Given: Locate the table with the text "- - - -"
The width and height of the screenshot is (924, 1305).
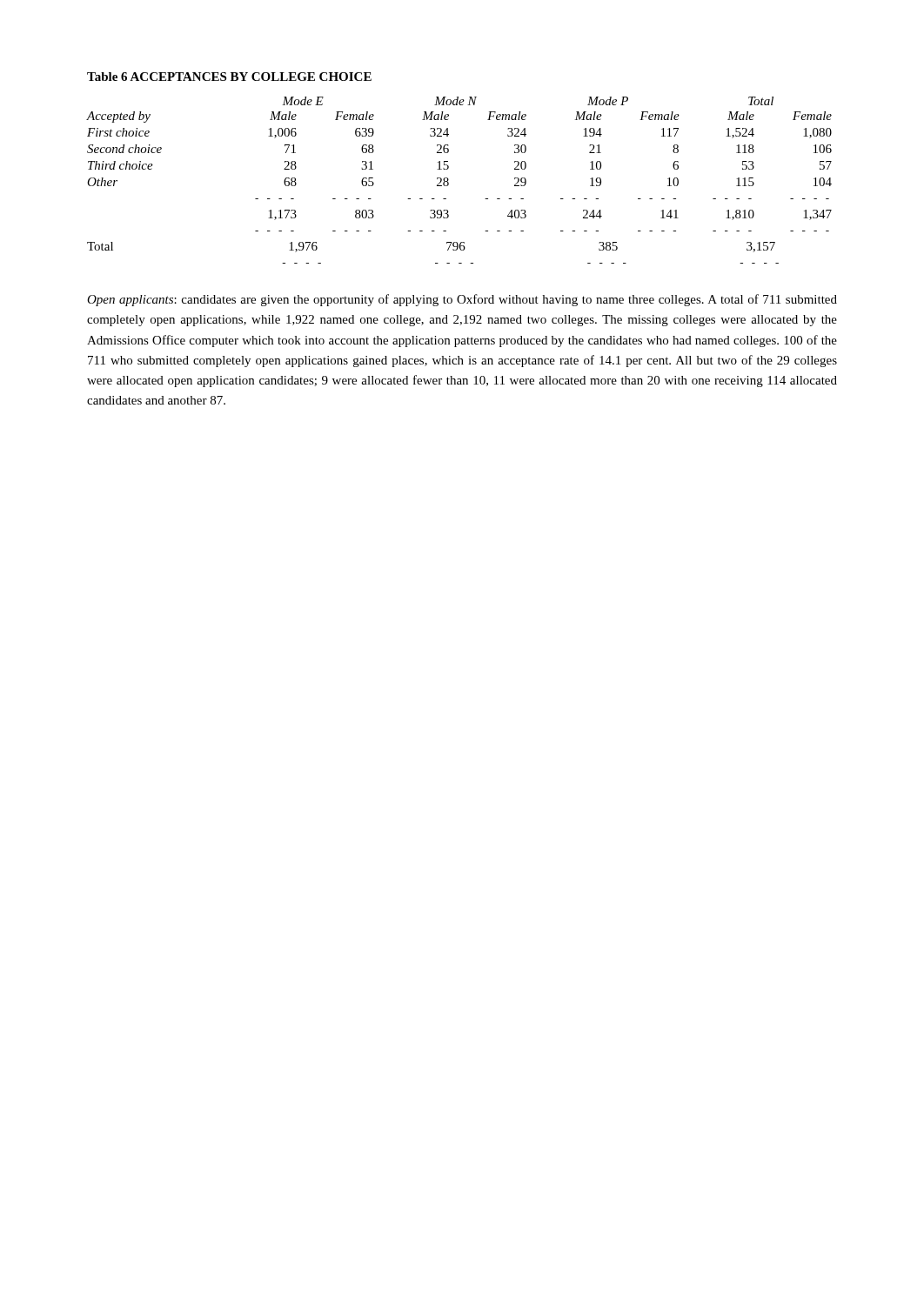Looking at the screenshot, I should (x=462, y=170).
